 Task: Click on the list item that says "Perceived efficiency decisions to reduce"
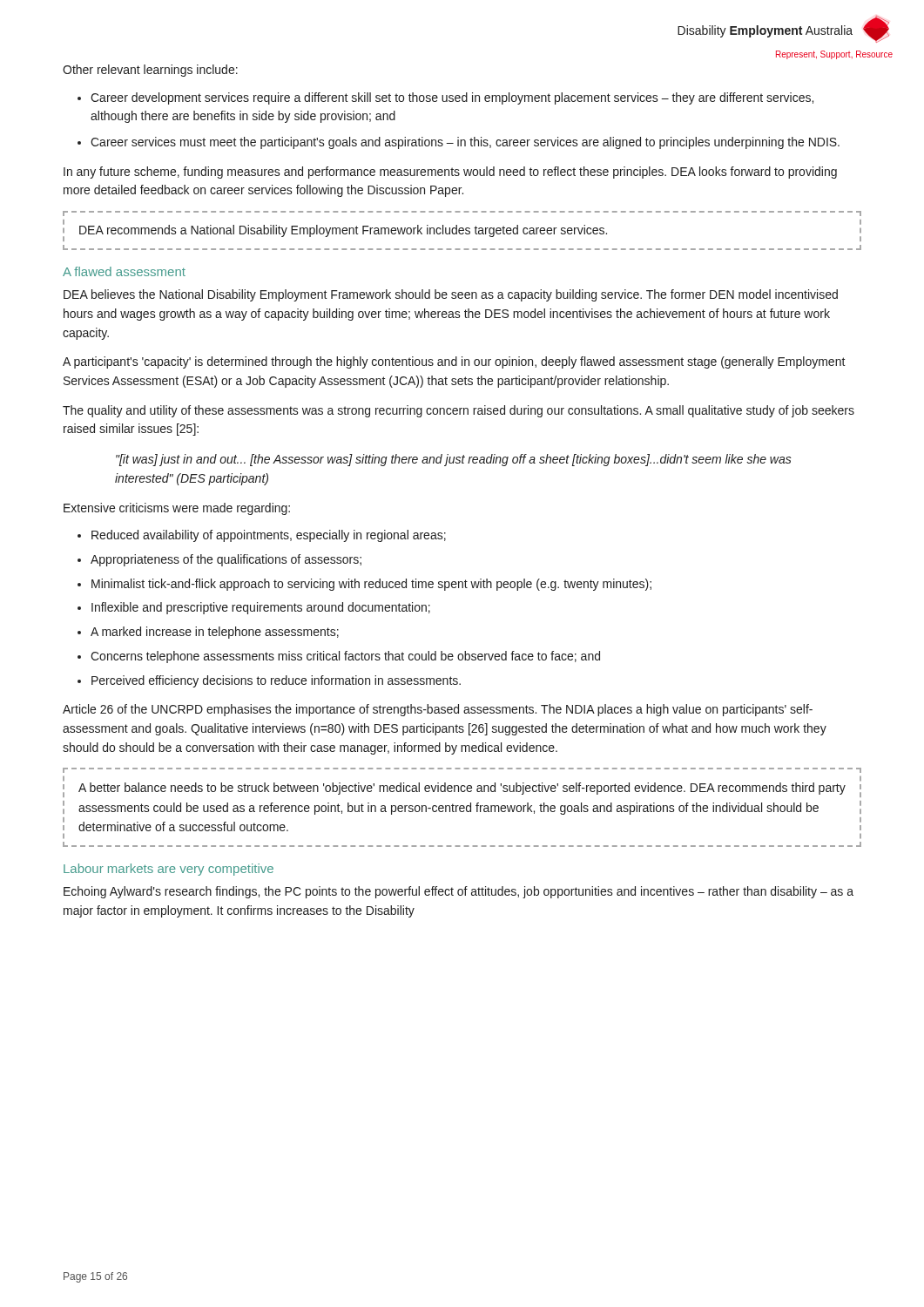click(x=276, y=680)
